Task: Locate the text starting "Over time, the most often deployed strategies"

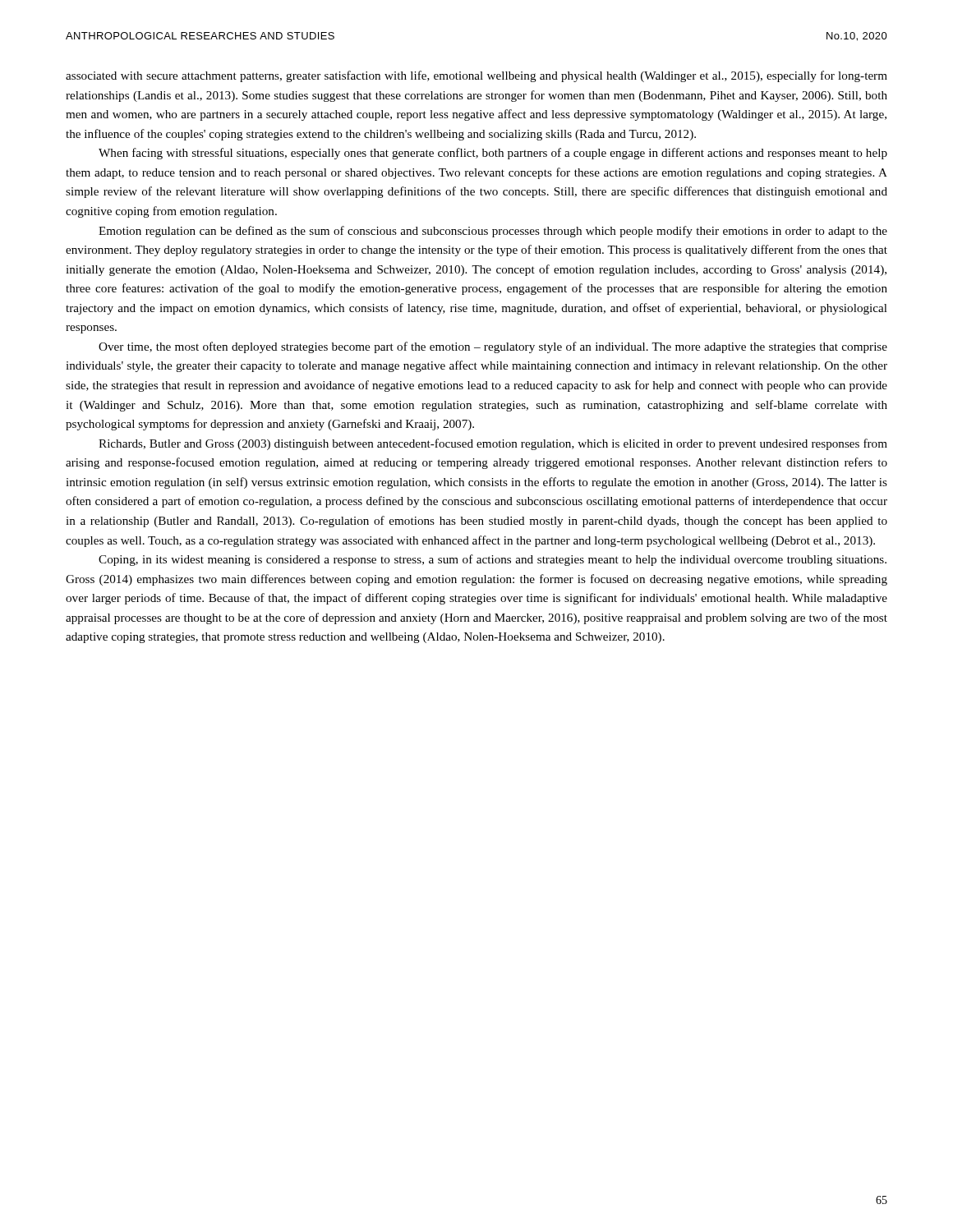Action: pos(476,385)
